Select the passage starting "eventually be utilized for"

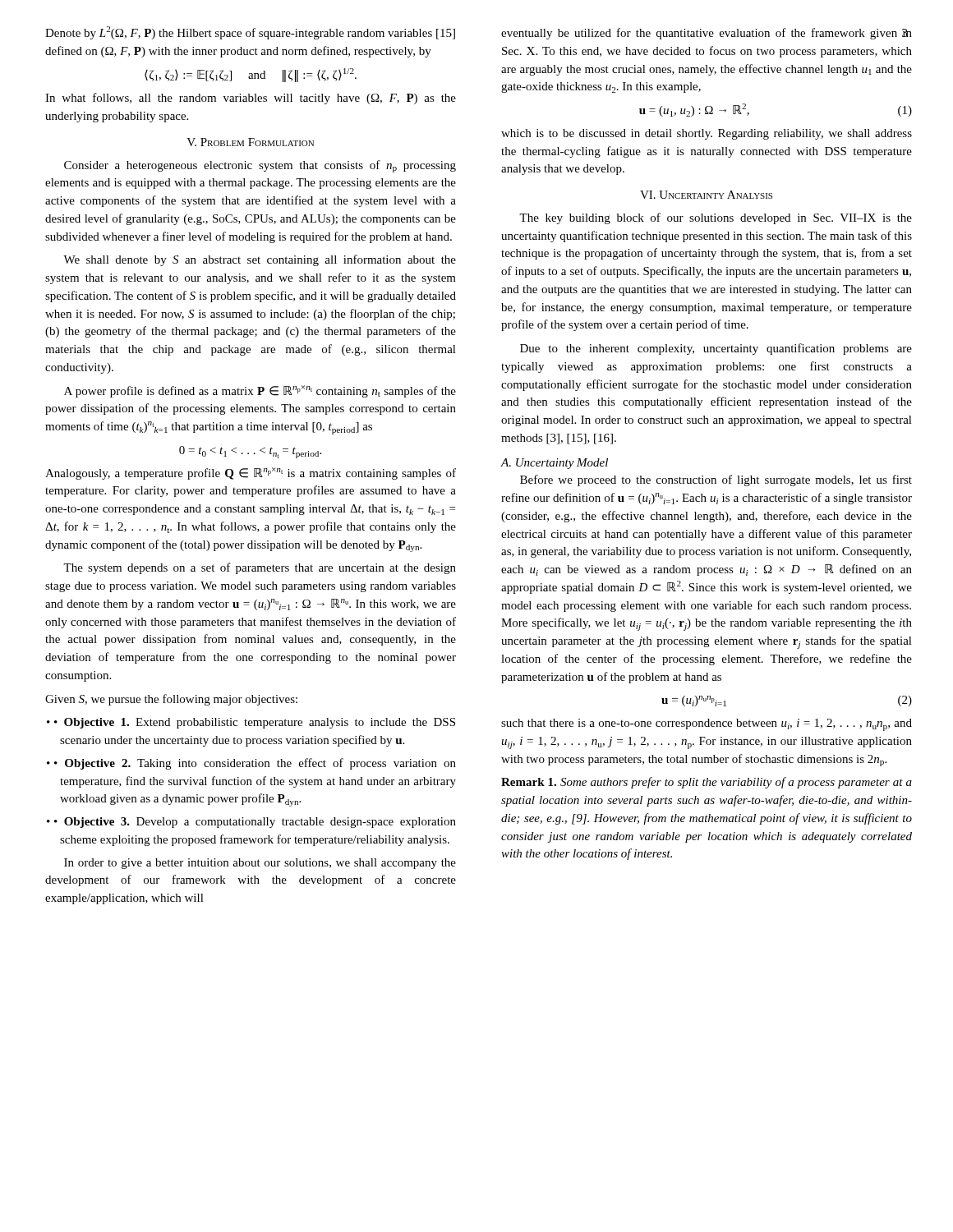click(707, 60)
